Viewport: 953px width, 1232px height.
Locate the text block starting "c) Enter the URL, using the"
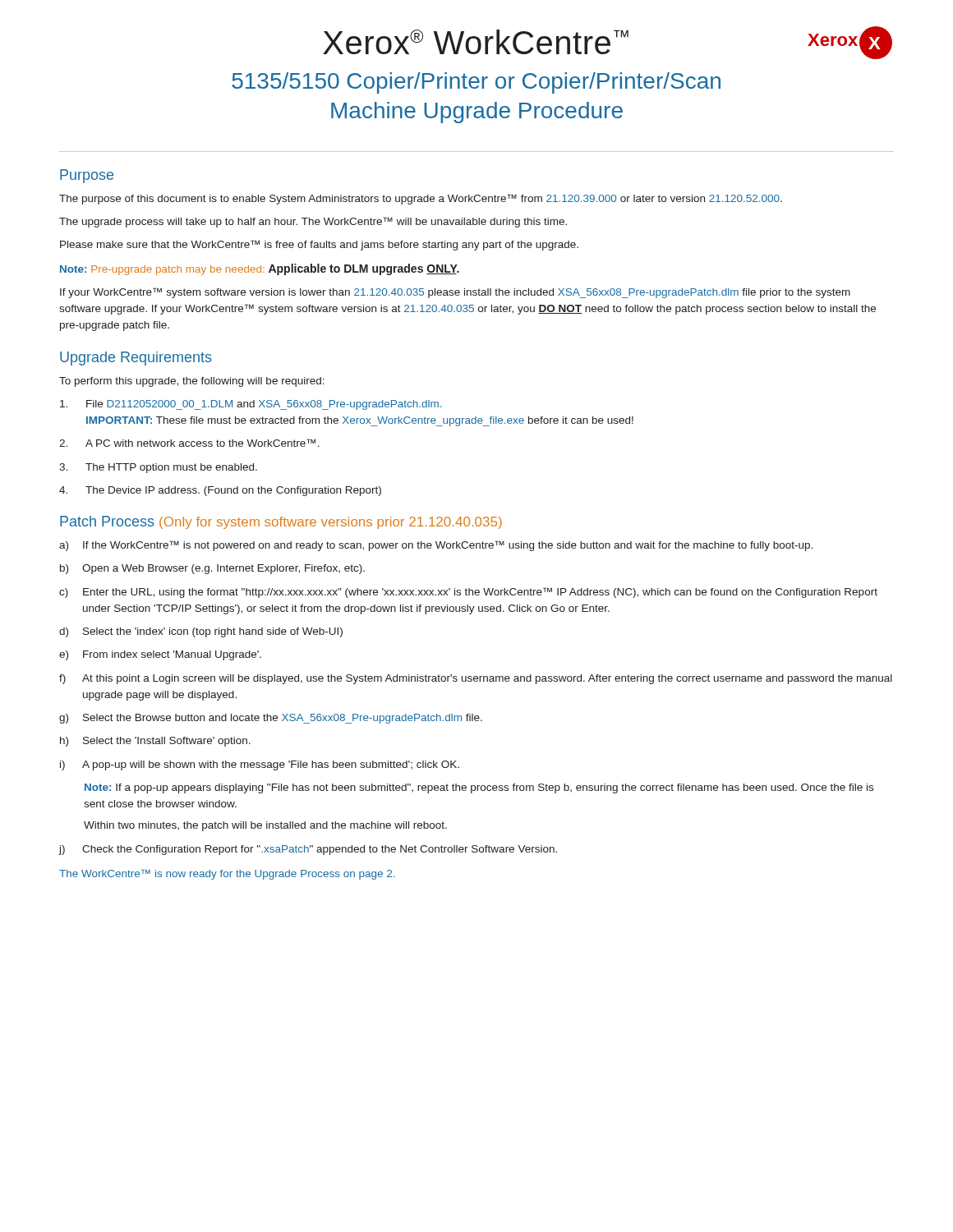click(x=476, y=600)
